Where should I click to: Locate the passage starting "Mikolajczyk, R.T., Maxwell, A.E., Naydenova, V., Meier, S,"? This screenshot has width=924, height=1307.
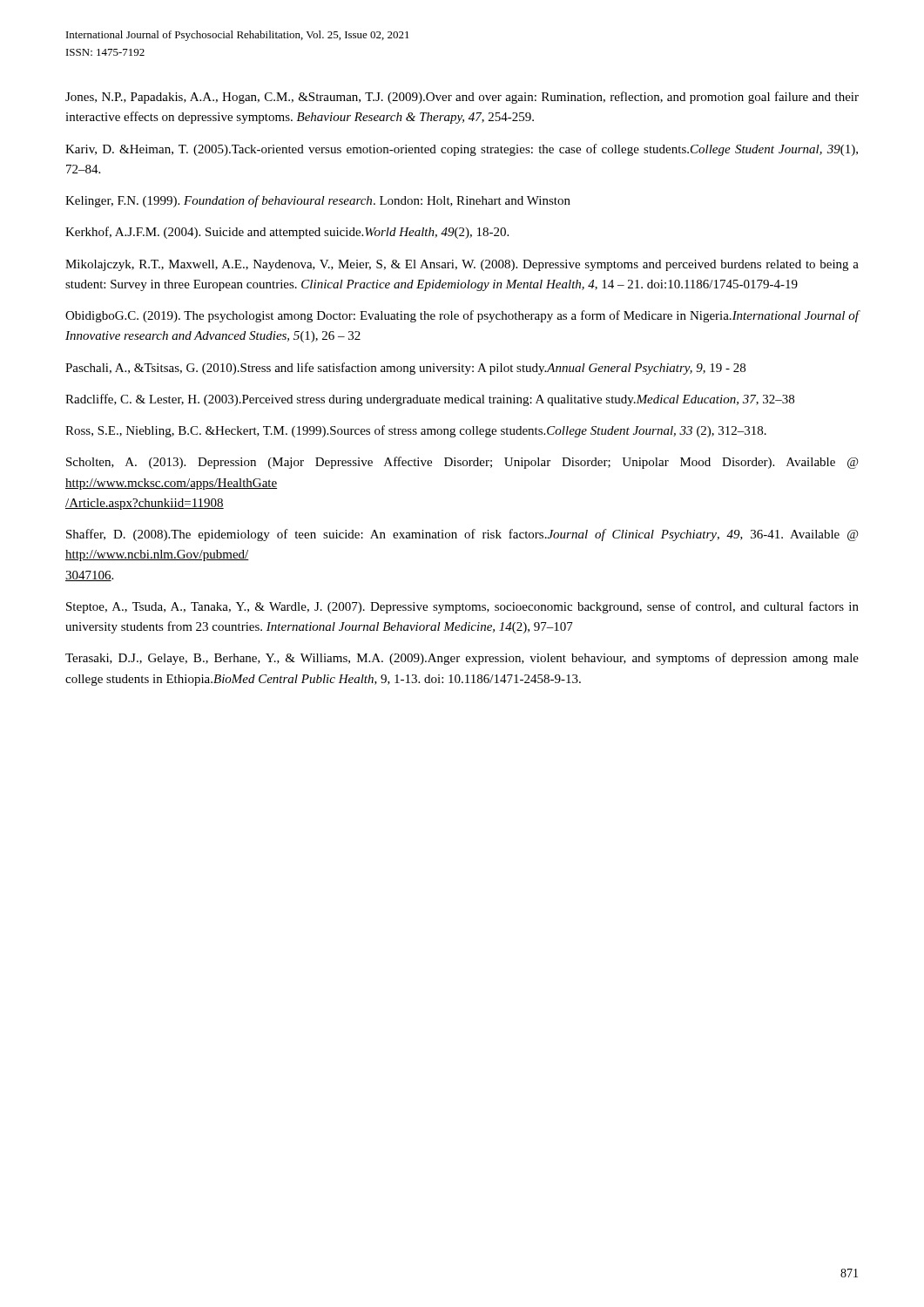point(462,274)
